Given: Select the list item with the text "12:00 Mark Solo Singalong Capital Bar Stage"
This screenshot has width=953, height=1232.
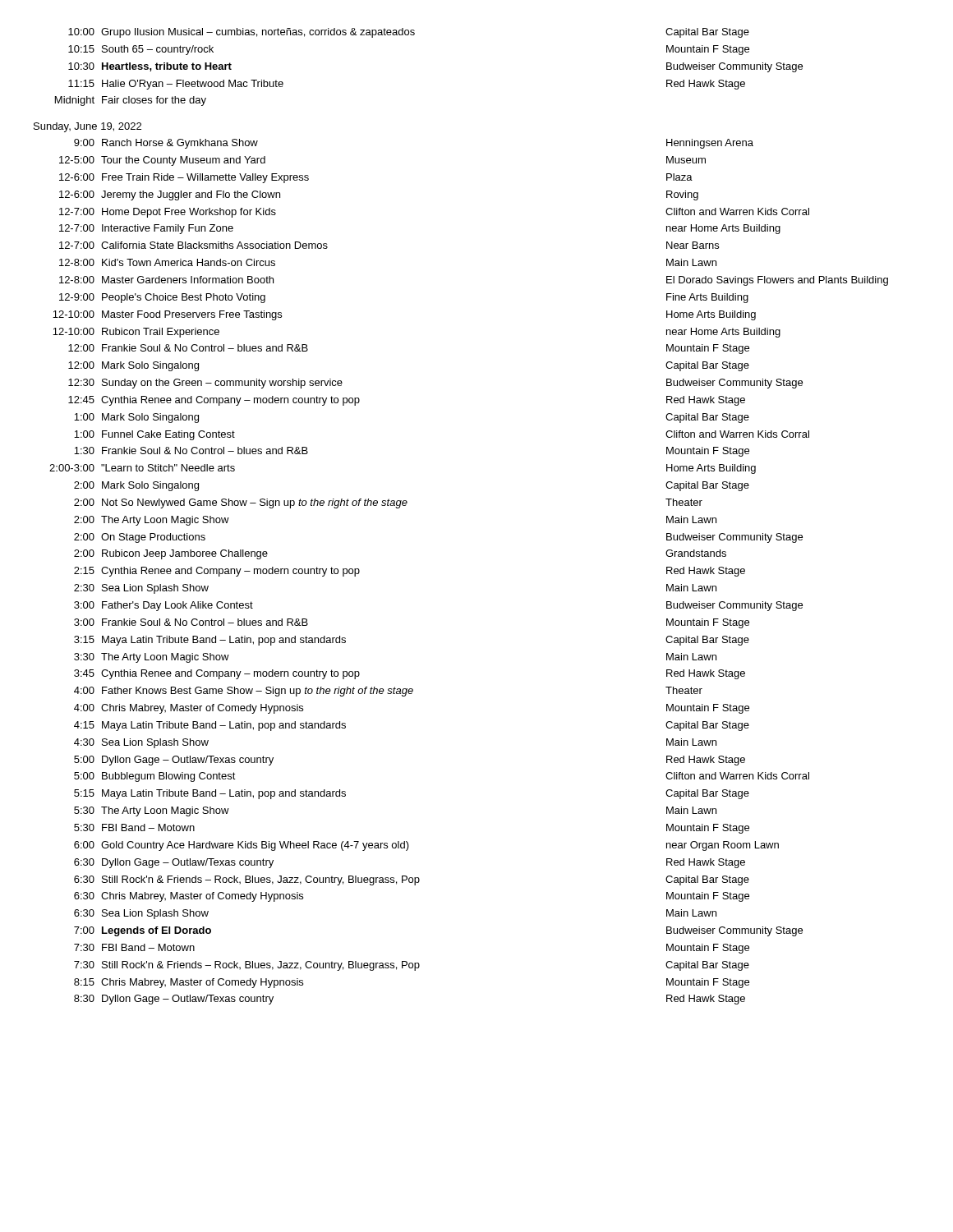Looking at the screenshot, I should coord(131,365).
